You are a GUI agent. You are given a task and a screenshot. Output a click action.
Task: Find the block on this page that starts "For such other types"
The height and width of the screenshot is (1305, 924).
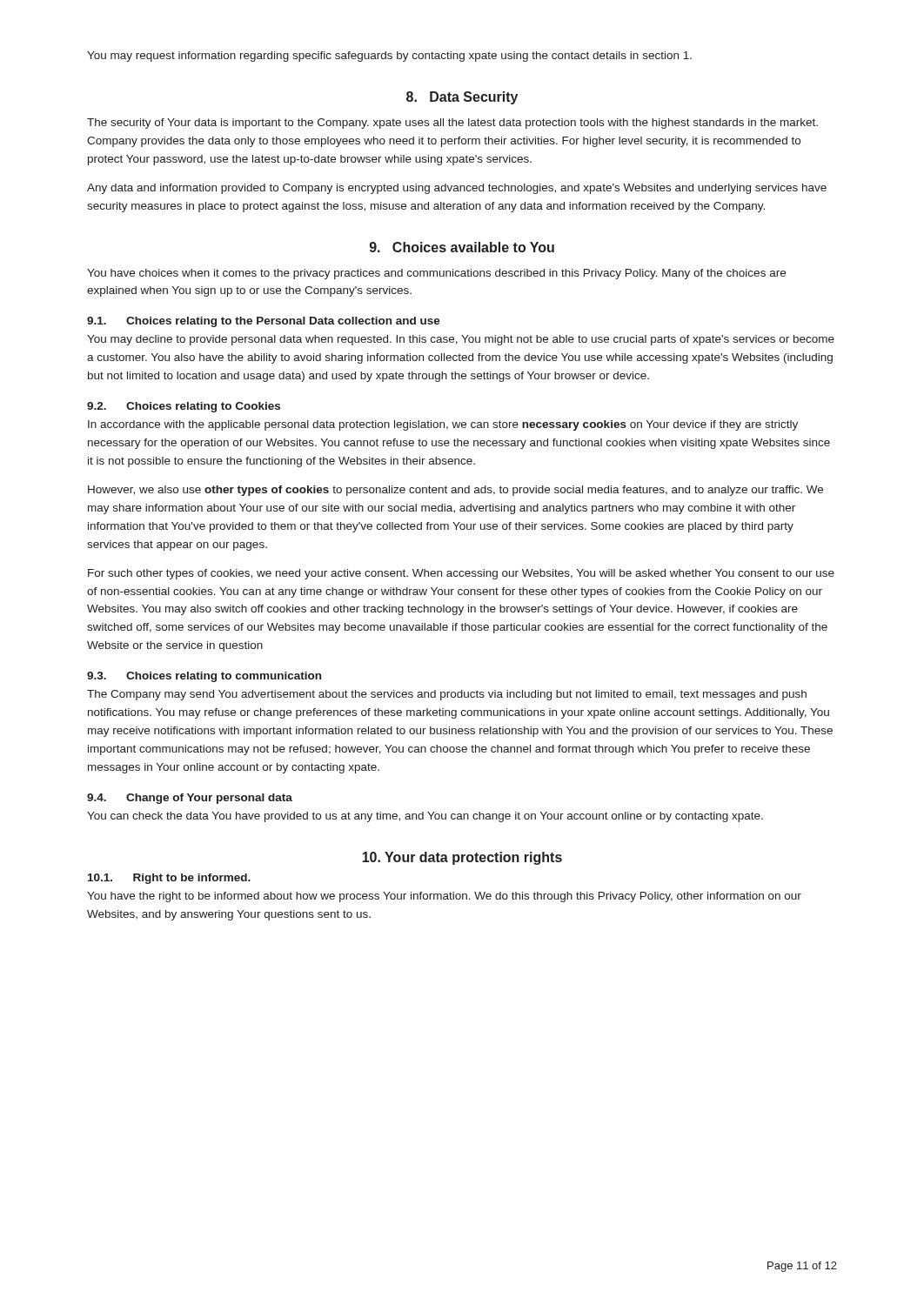tap(461, 609)
